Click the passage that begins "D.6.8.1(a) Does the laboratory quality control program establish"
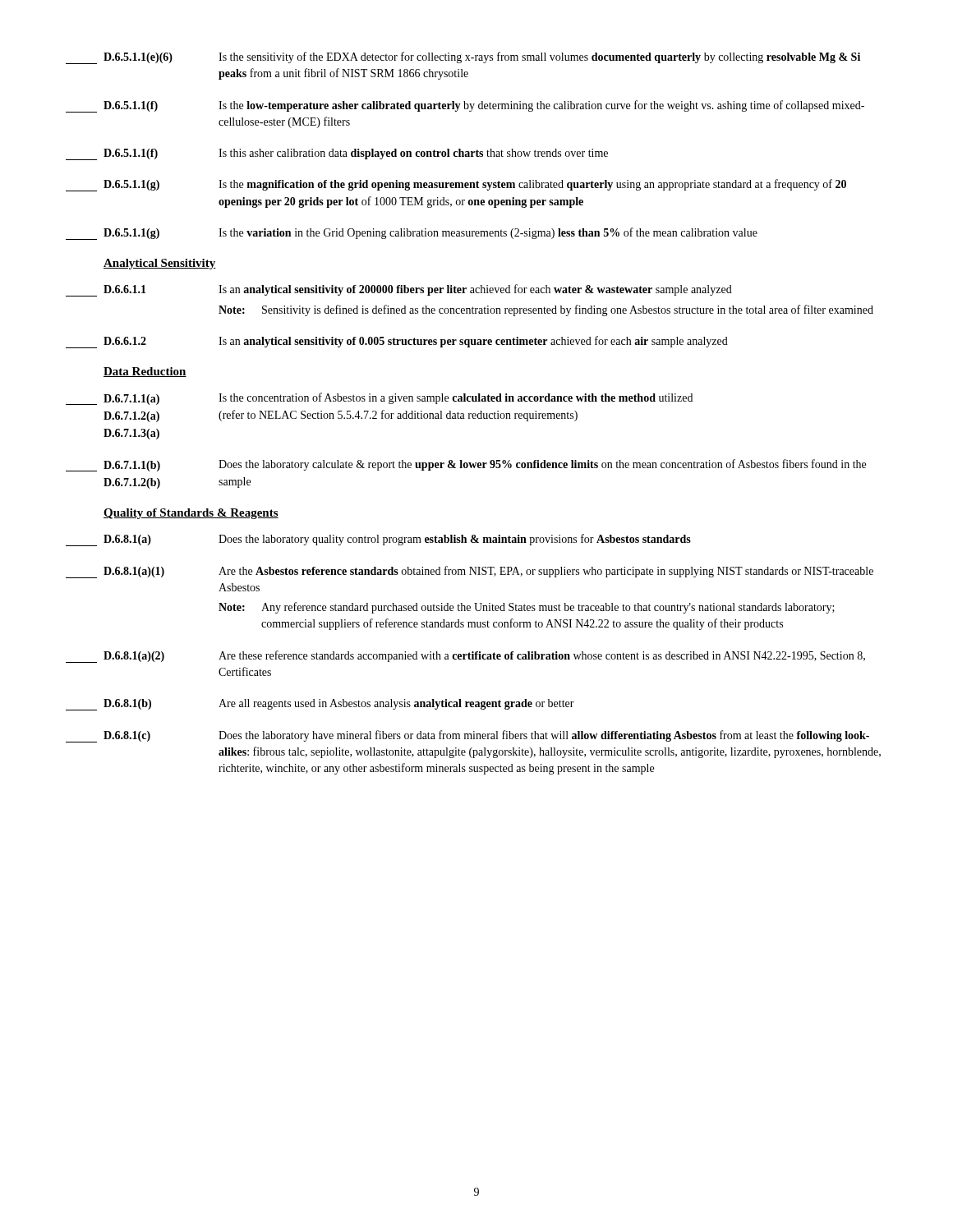Image resolution: width=953 pixels, height=1232 pixels. point(476,540)
